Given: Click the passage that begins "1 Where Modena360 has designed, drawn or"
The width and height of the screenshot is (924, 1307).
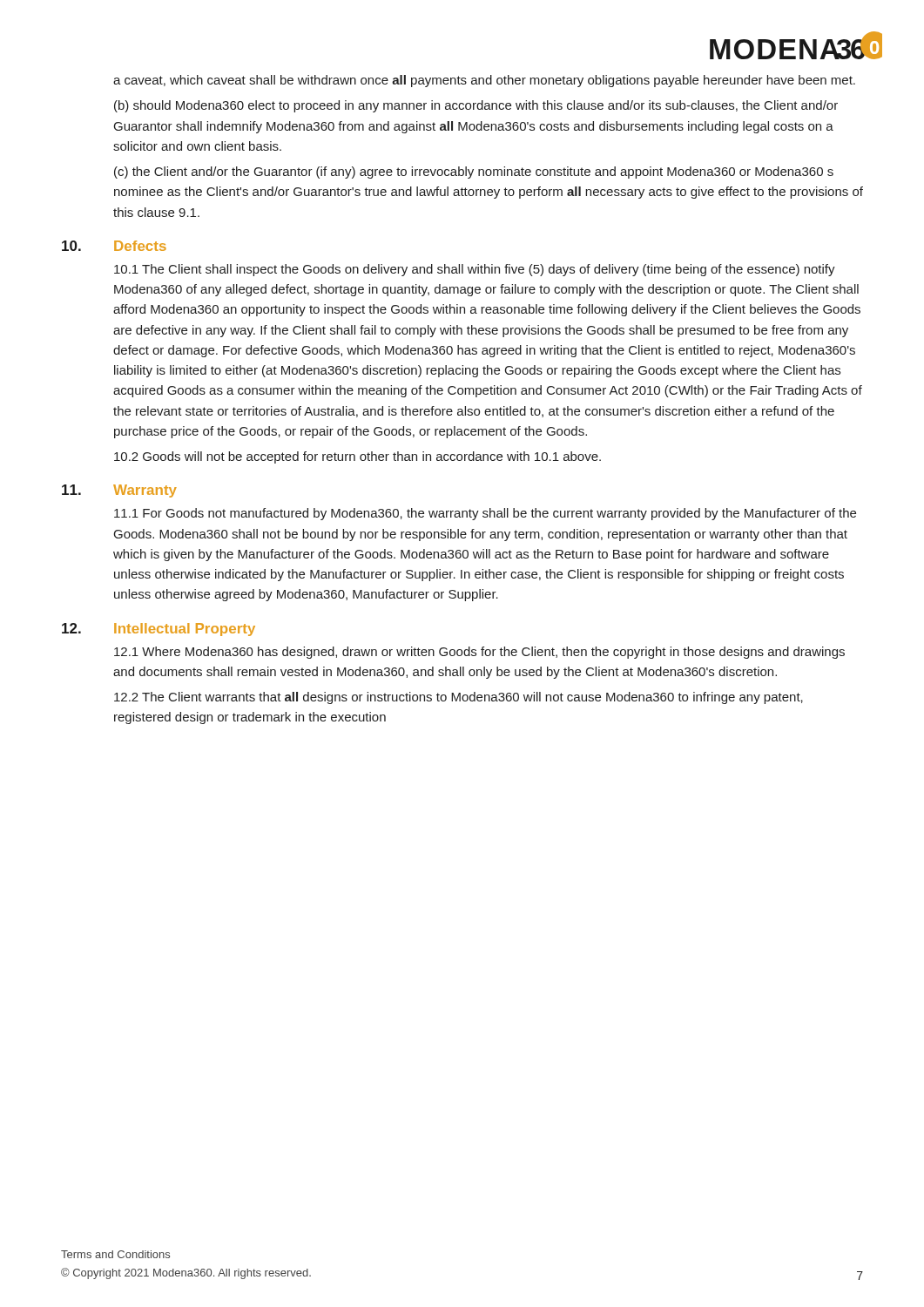Looking at the screenshot, I should pos(488,684).
